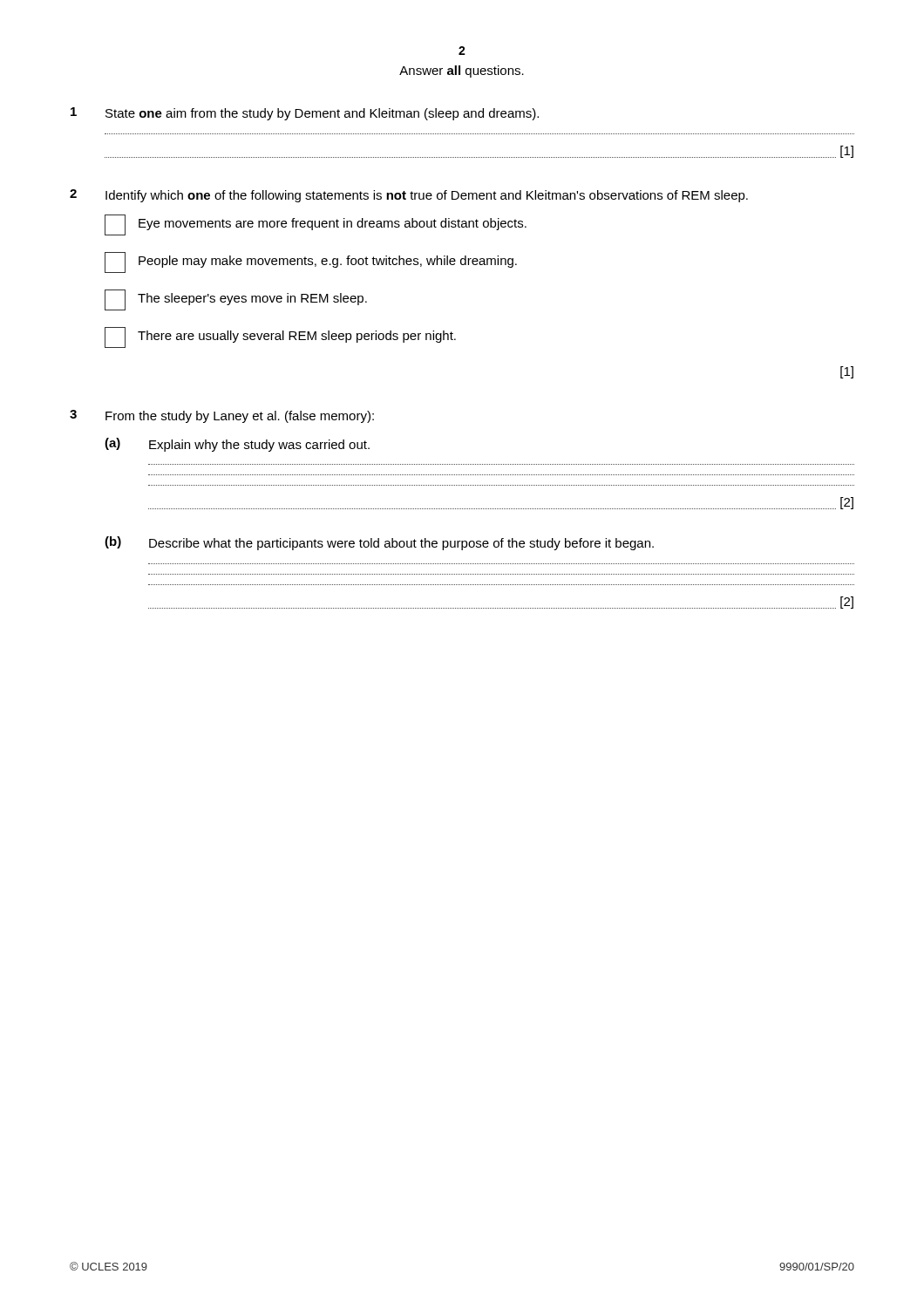This screenshot has height=1308, width=924.
Task: Point to the text block starting "There are usually"
Action: click(x=281, y=337)
